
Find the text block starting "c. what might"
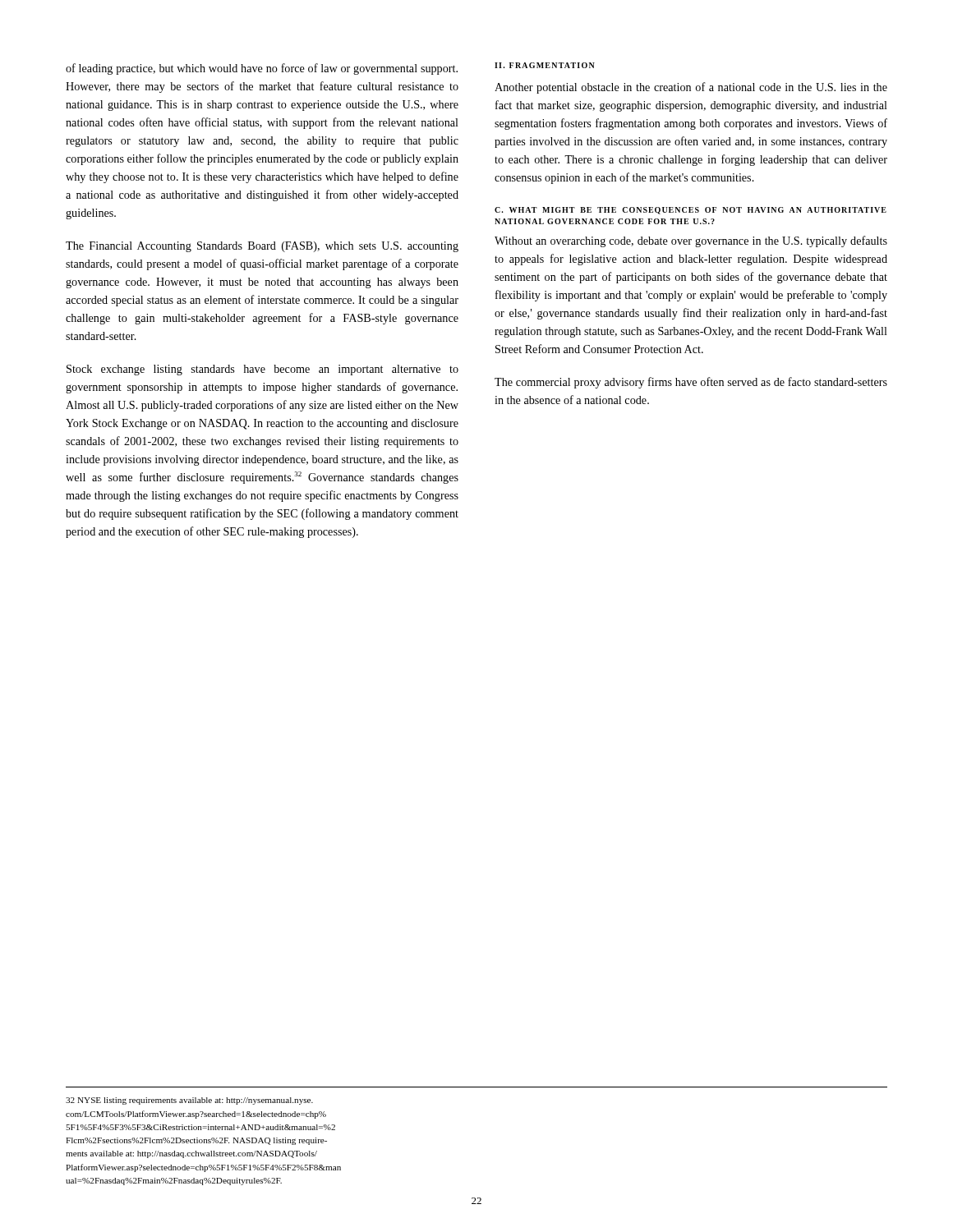pyautogui.click(x=691, y=216)
